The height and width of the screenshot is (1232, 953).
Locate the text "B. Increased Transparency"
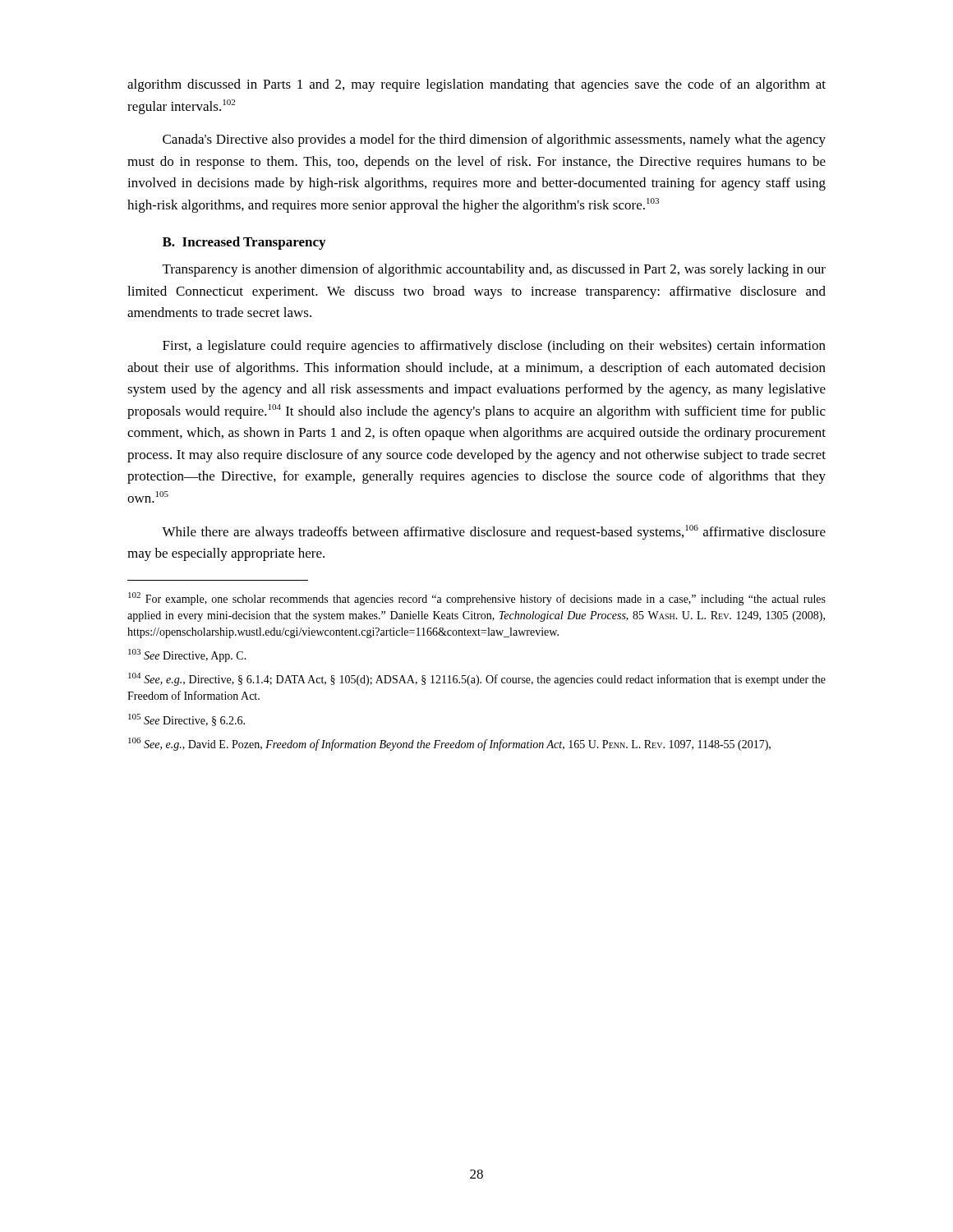244,242
